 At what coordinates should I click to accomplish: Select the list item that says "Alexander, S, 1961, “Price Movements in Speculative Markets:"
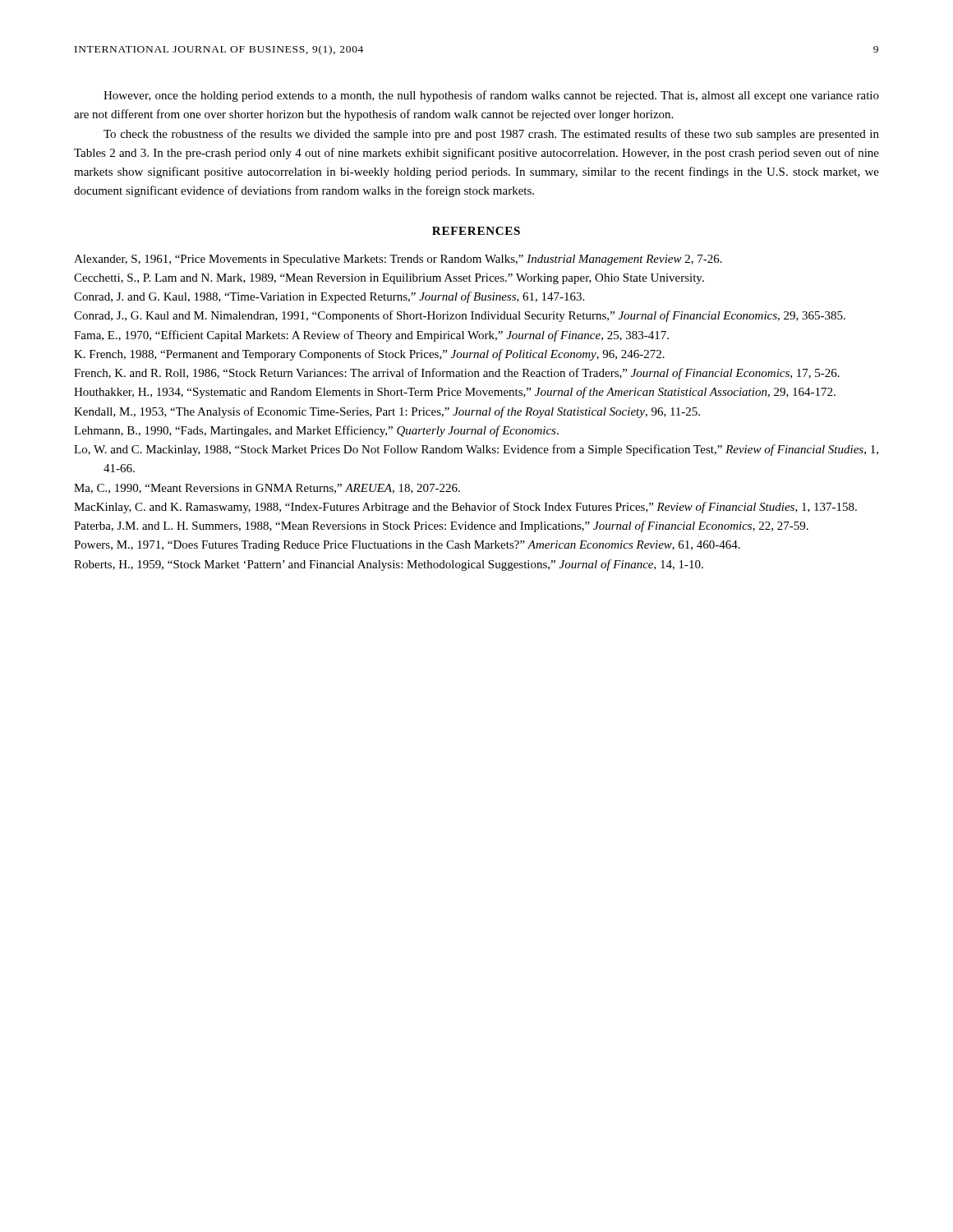pos(398,258)
